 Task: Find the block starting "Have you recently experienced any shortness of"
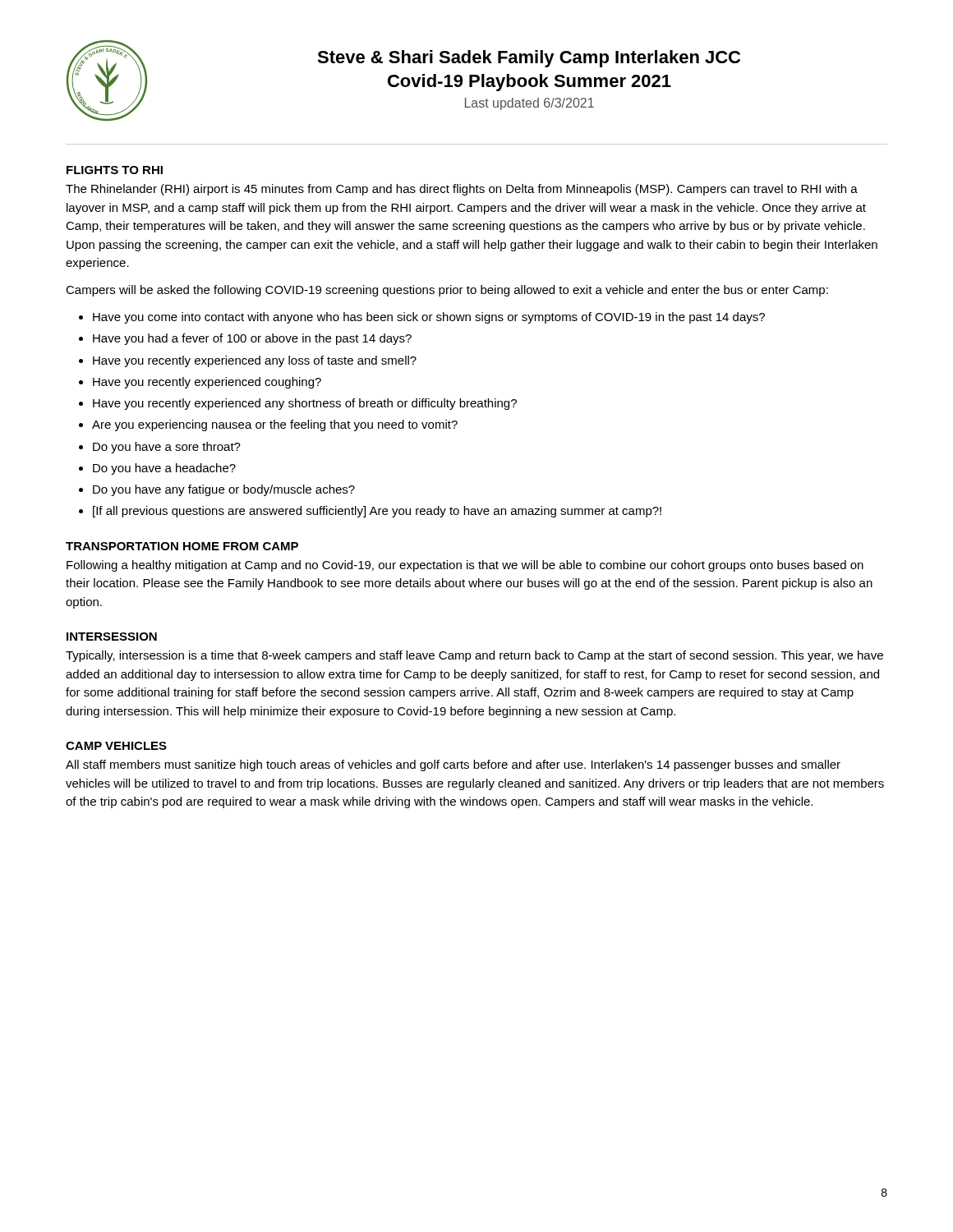pyautogui.click(x=305, y=403)
